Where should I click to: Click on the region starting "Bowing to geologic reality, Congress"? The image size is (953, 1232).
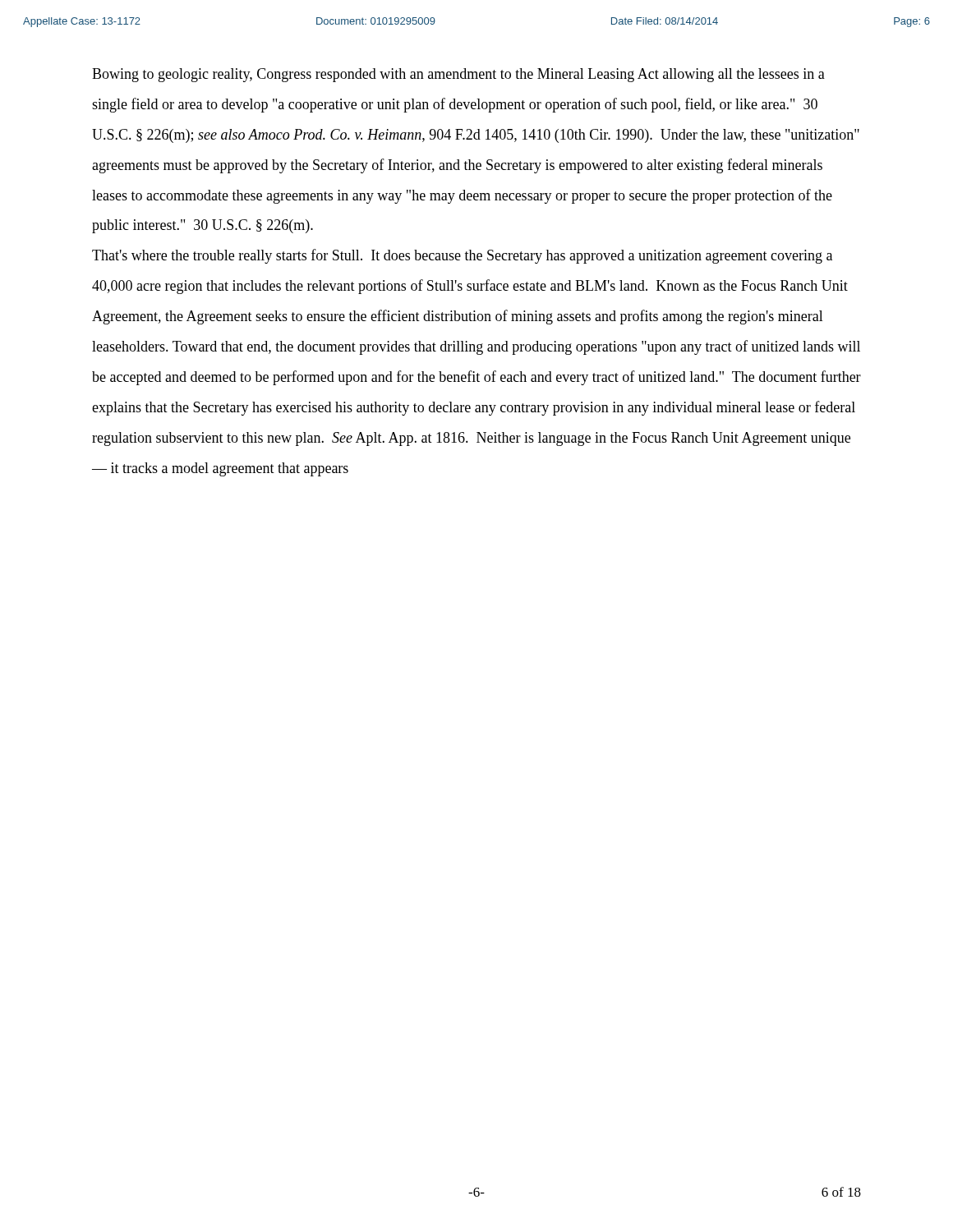476,271
